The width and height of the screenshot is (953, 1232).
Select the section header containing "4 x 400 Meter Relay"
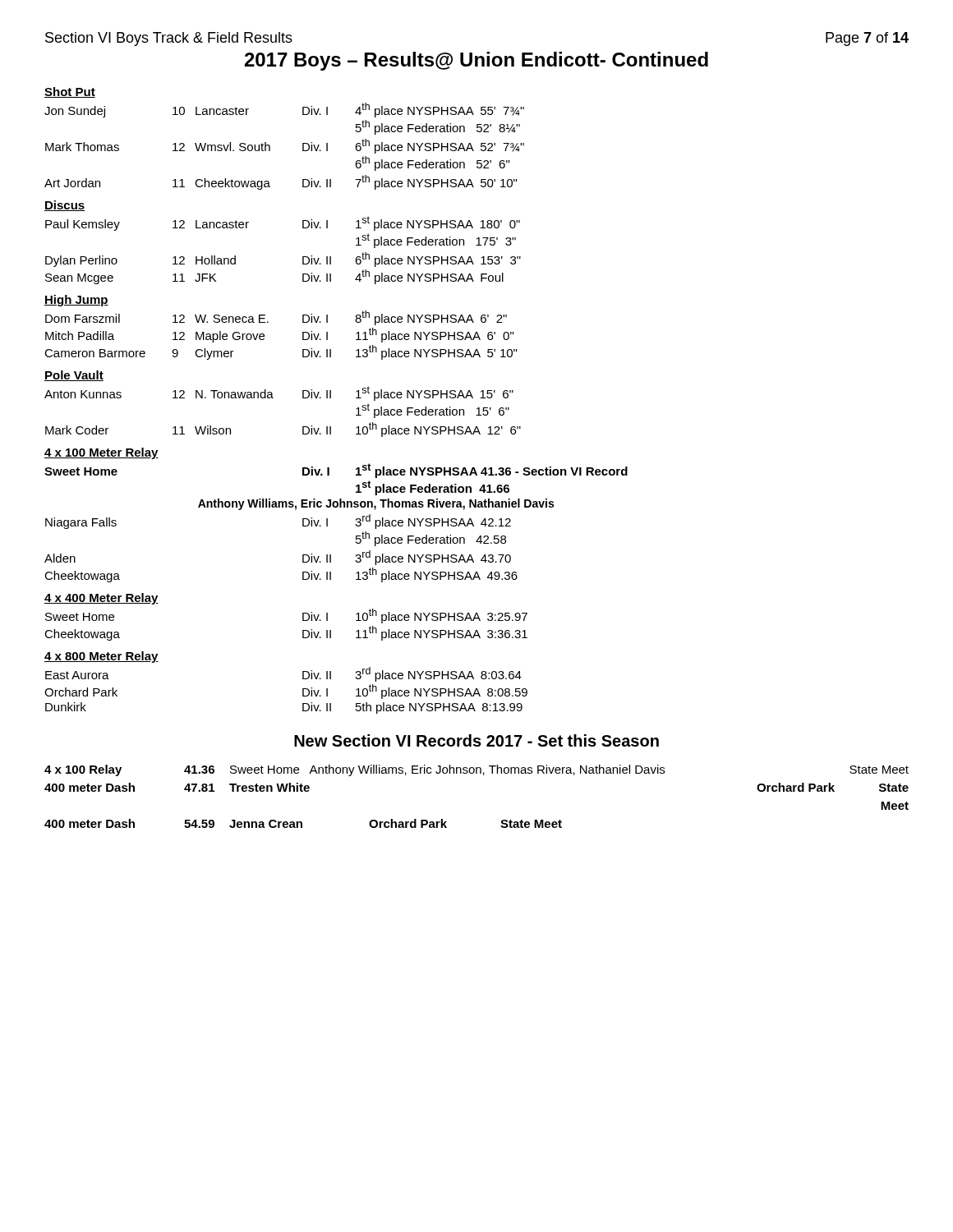(101, 598)
